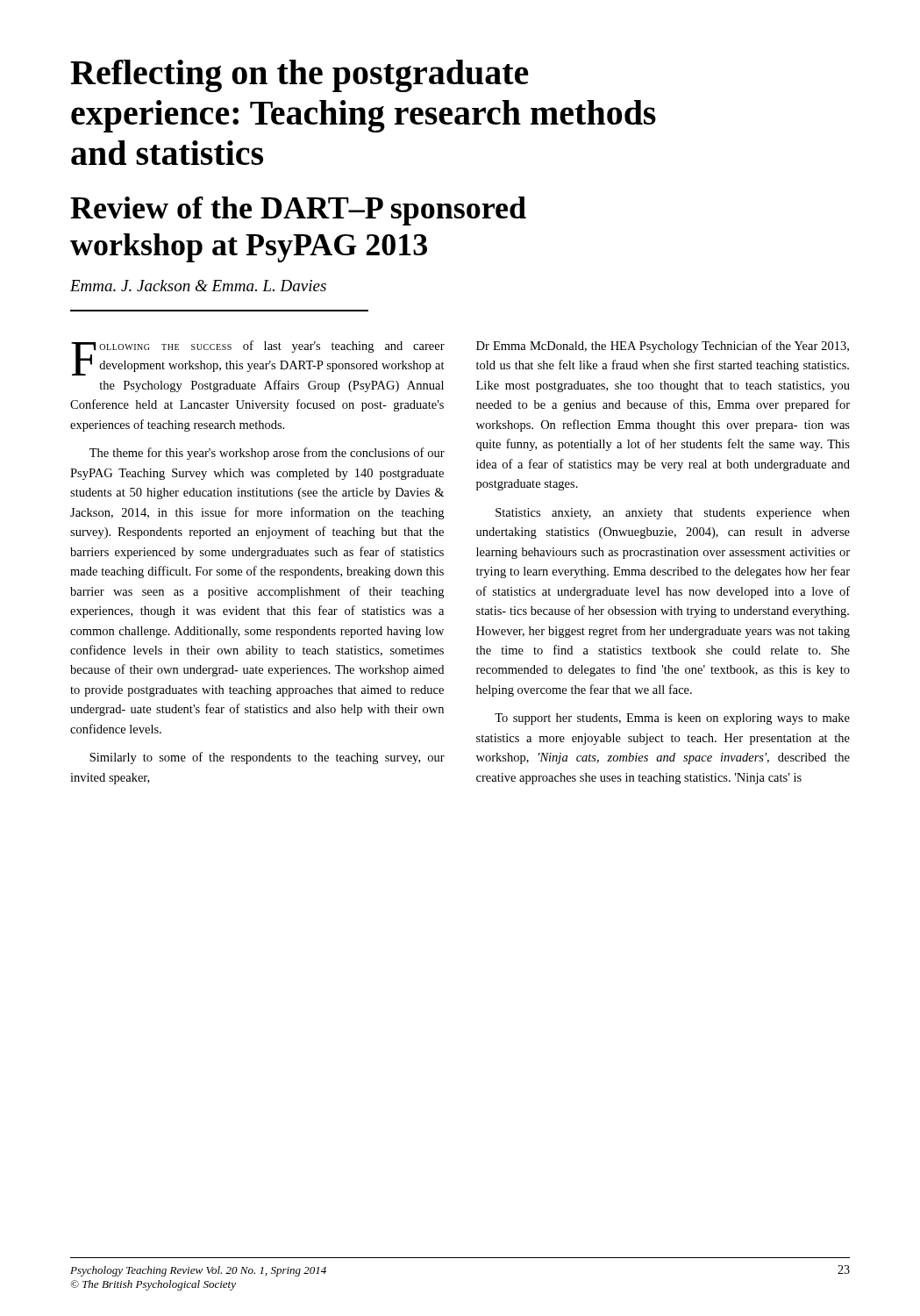
Task: Find the block on this page that starts "Dr Emma McDonald,"
Action: [663, 562]
